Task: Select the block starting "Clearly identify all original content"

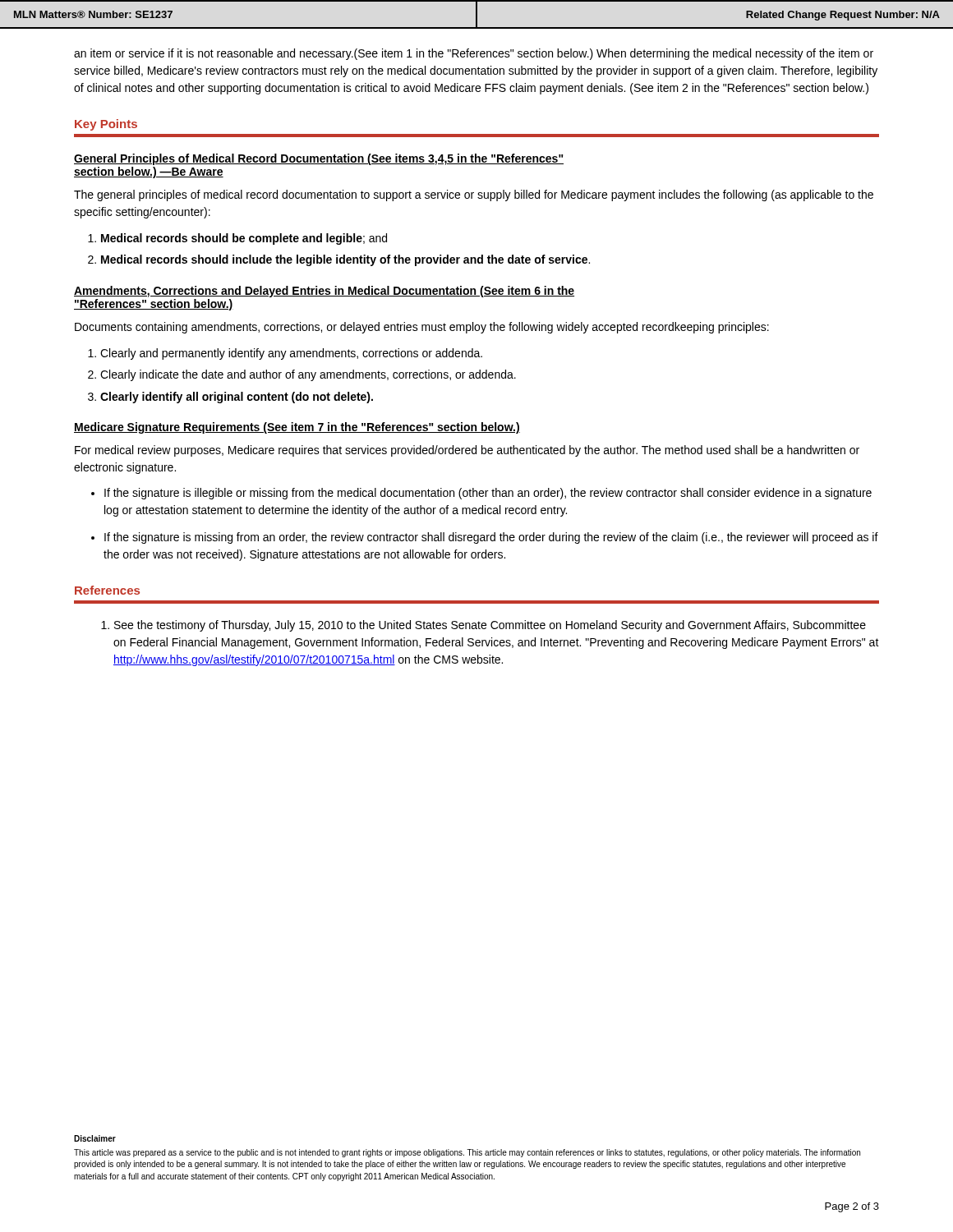Action: tap(237, 396)
